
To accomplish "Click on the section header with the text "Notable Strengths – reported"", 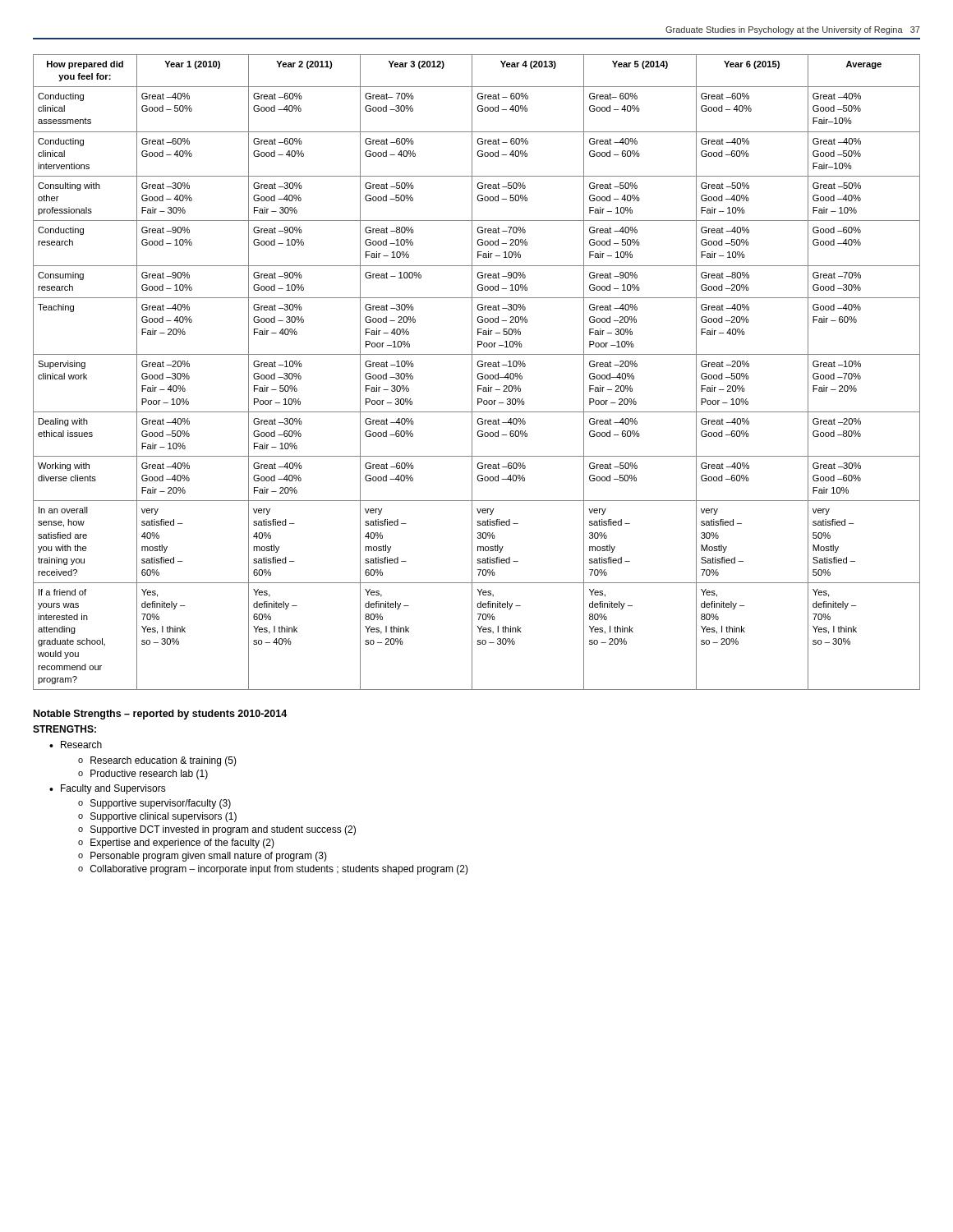I will coord(160,714).
